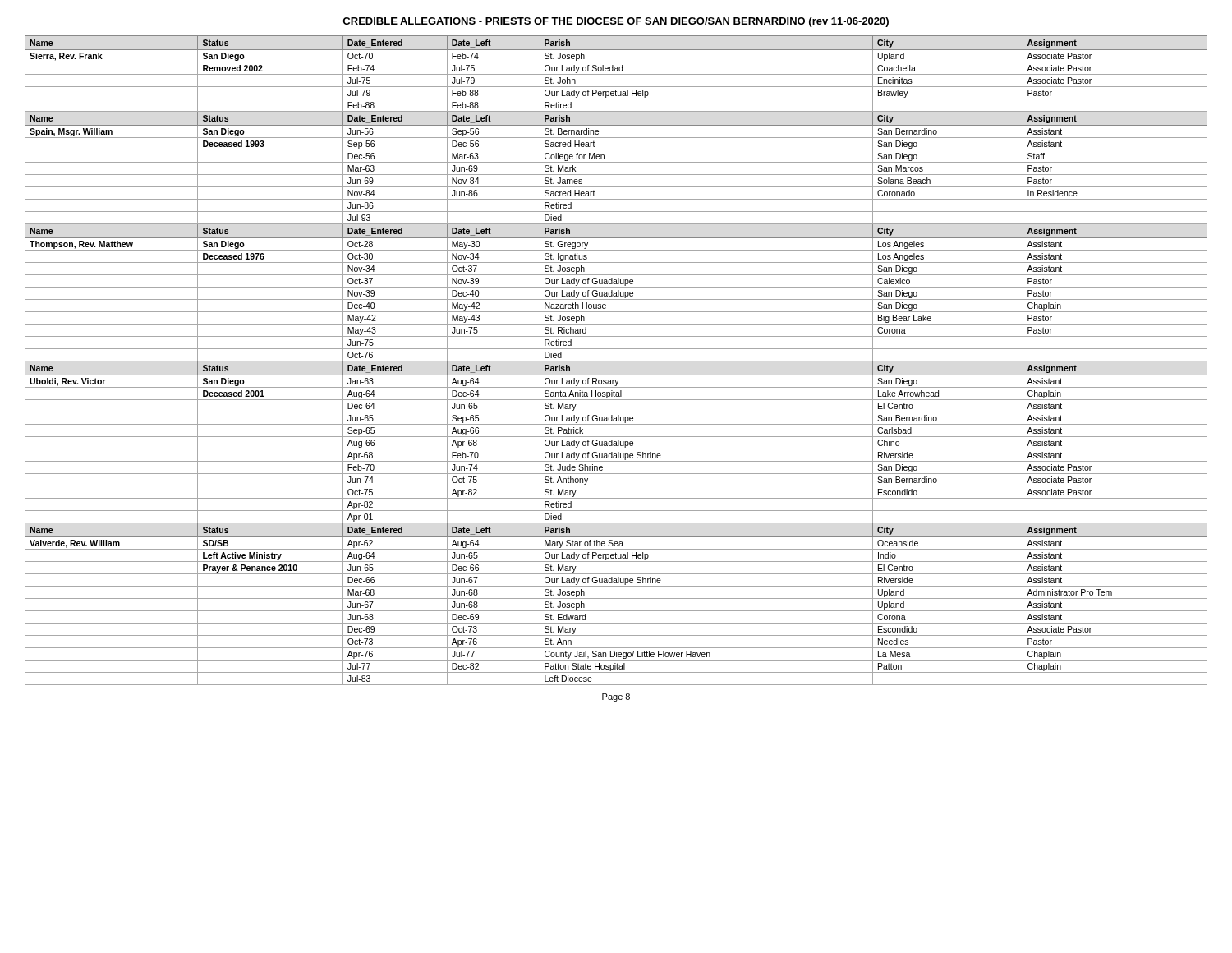Point to the title beginning "CREDIBLE ALLEGATIONS - PRIESTS"
Viewport: 1232px width, 953px height.
[616, 21]
